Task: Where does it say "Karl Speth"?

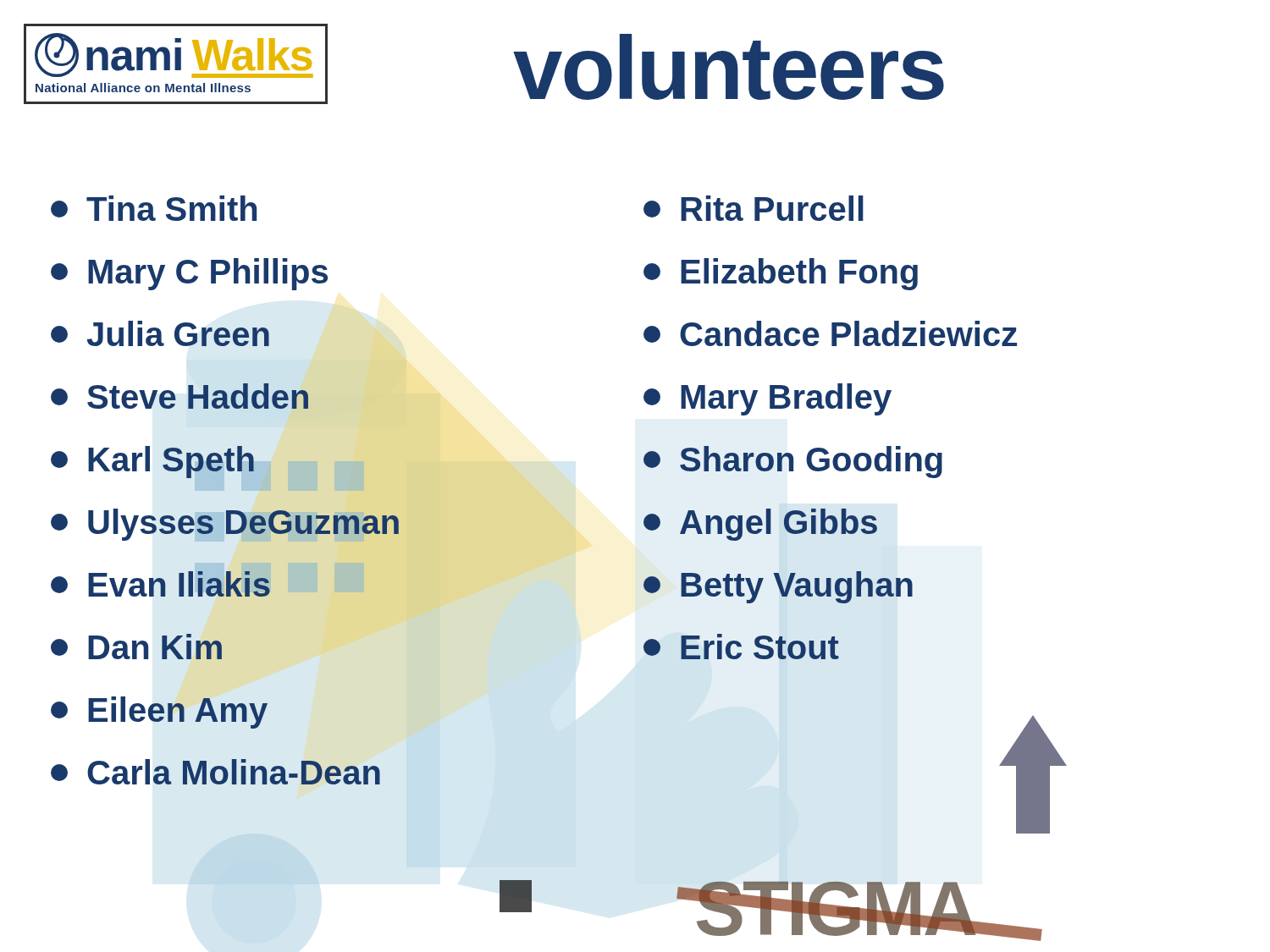Action: 153,459
